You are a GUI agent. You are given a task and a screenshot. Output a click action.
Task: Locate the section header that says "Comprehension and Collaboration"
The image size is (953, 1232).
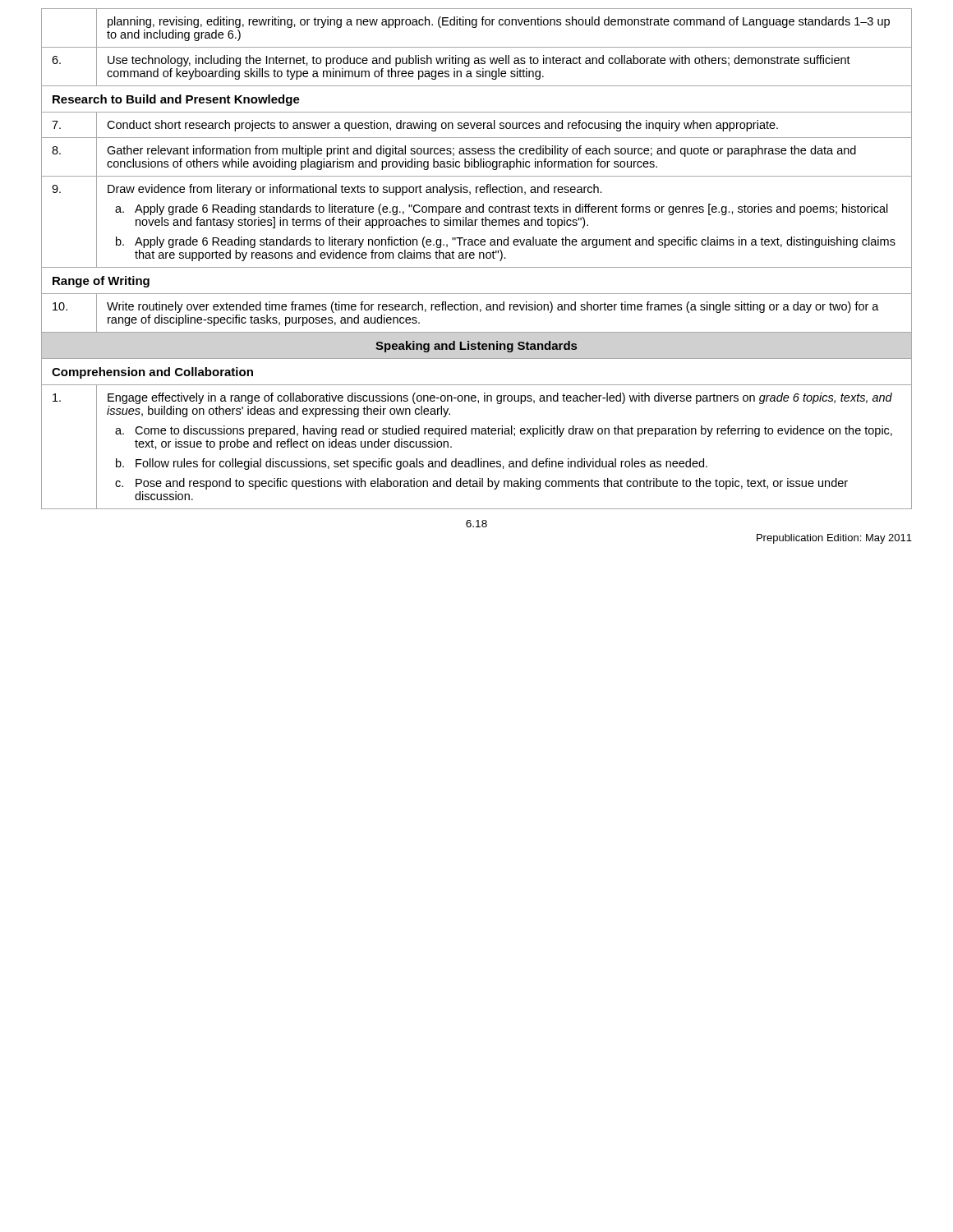point(153,372)
